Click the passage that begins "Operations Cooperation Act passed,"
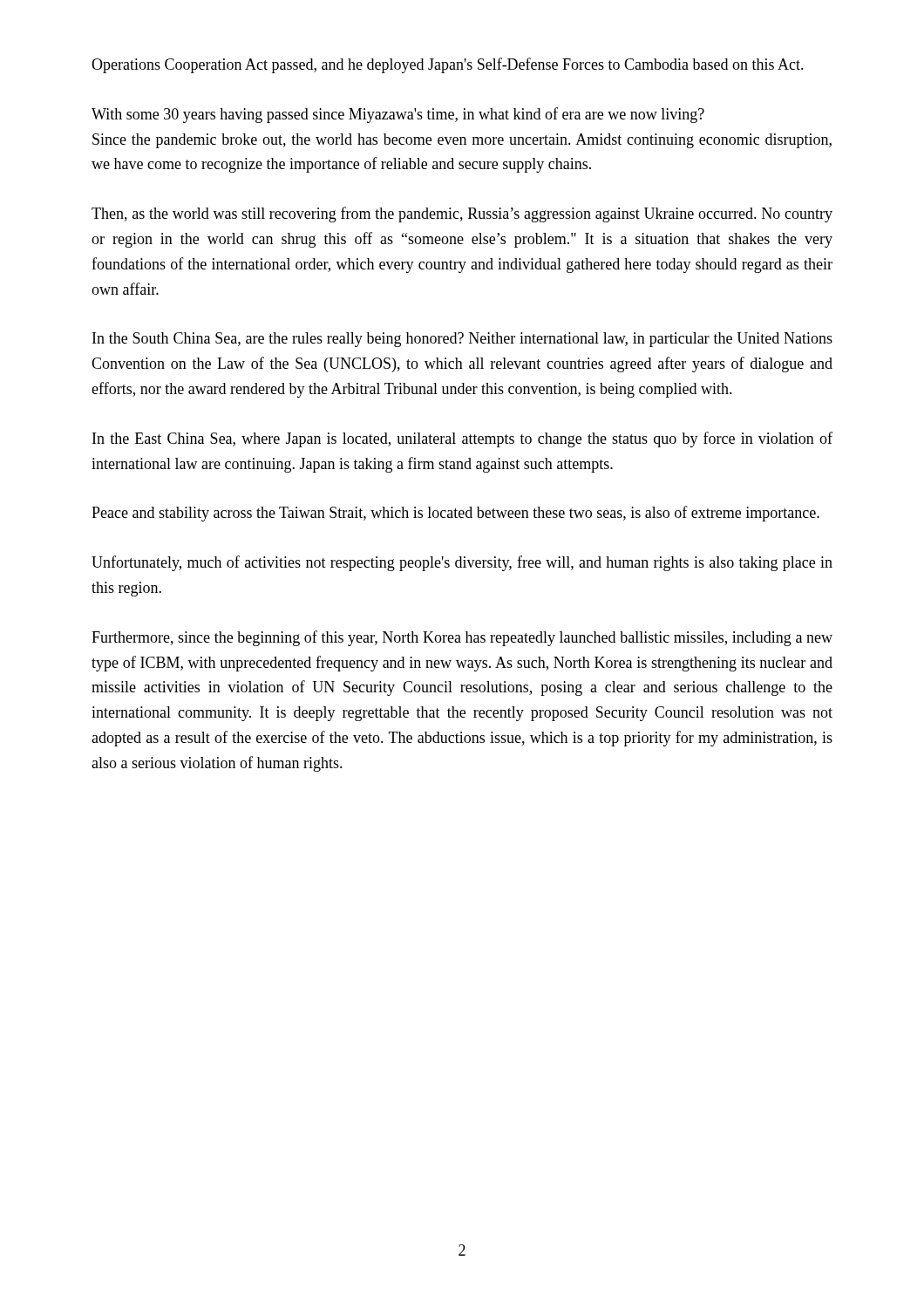This screenshot has width=924, height=1308. (x=448, y=65)
